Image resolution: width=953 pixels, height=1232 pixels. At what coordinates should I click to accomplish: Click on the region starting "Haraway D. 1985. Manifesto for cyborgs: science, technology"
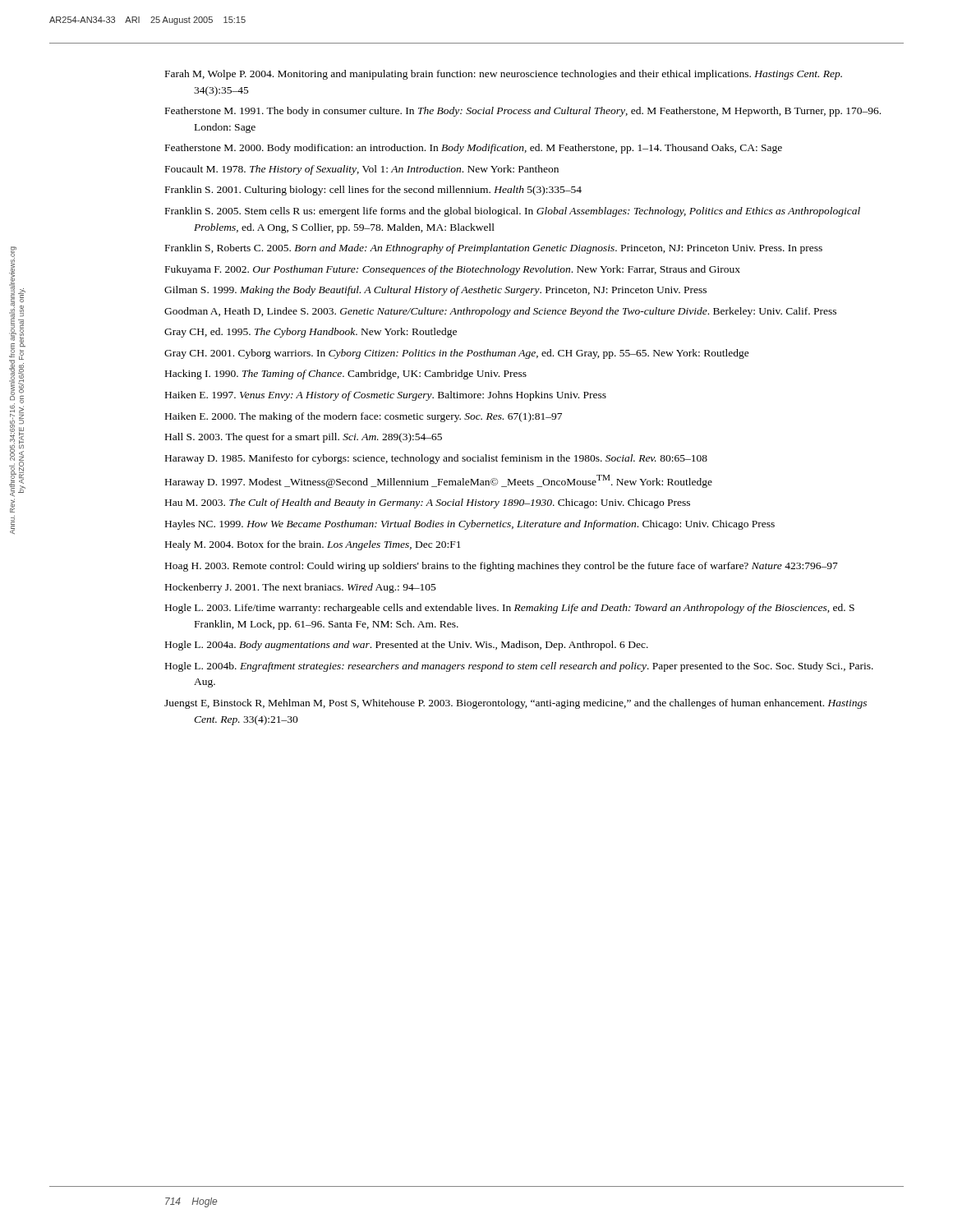(436, 458)
